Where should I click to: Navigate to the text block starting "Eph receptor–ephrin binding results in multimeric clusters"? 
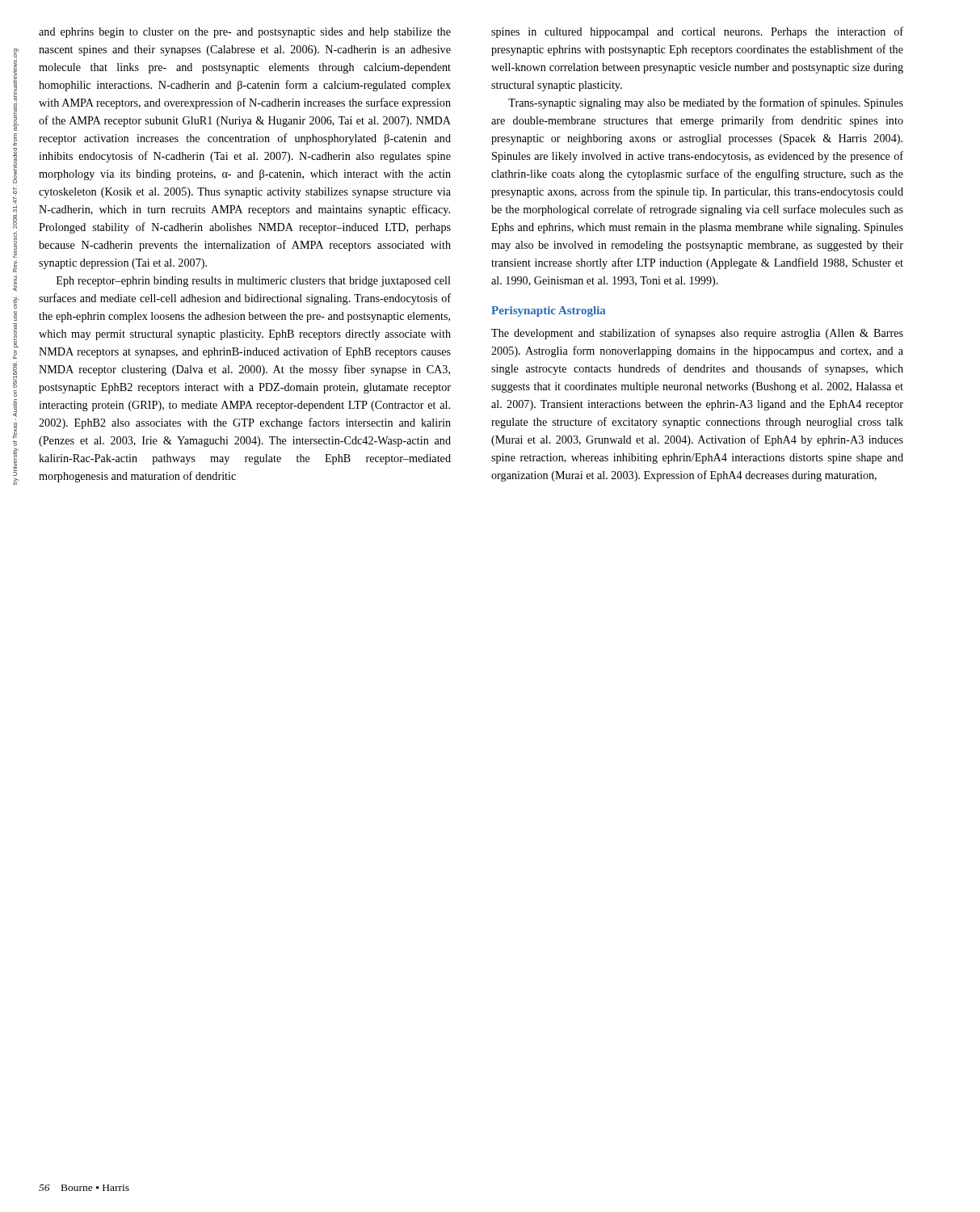pos(245,378)
